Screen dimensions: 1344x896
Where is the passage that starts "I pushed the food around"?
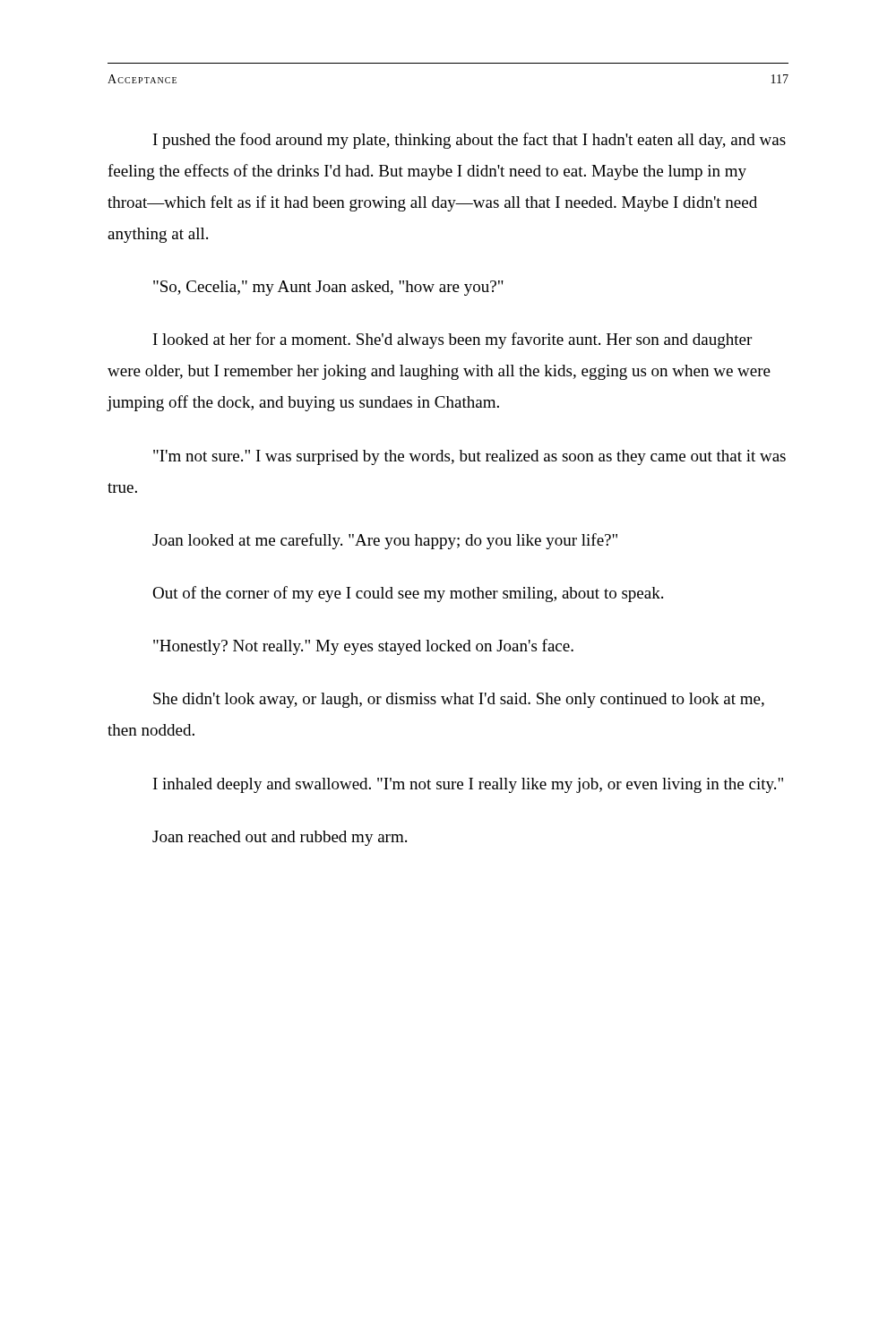(x=447, y=186)
